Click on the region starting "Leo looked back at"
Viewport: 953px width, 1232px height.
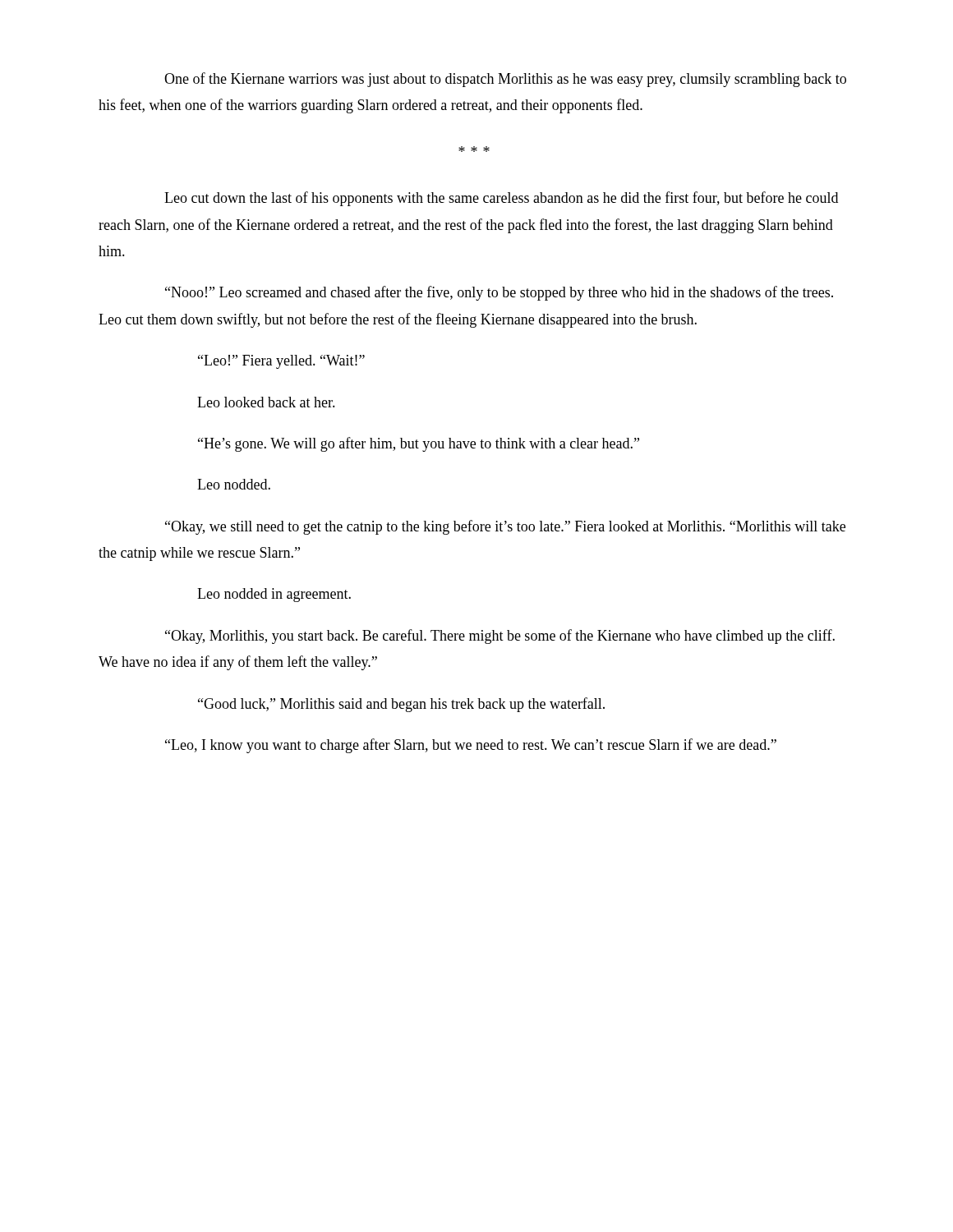266,402
